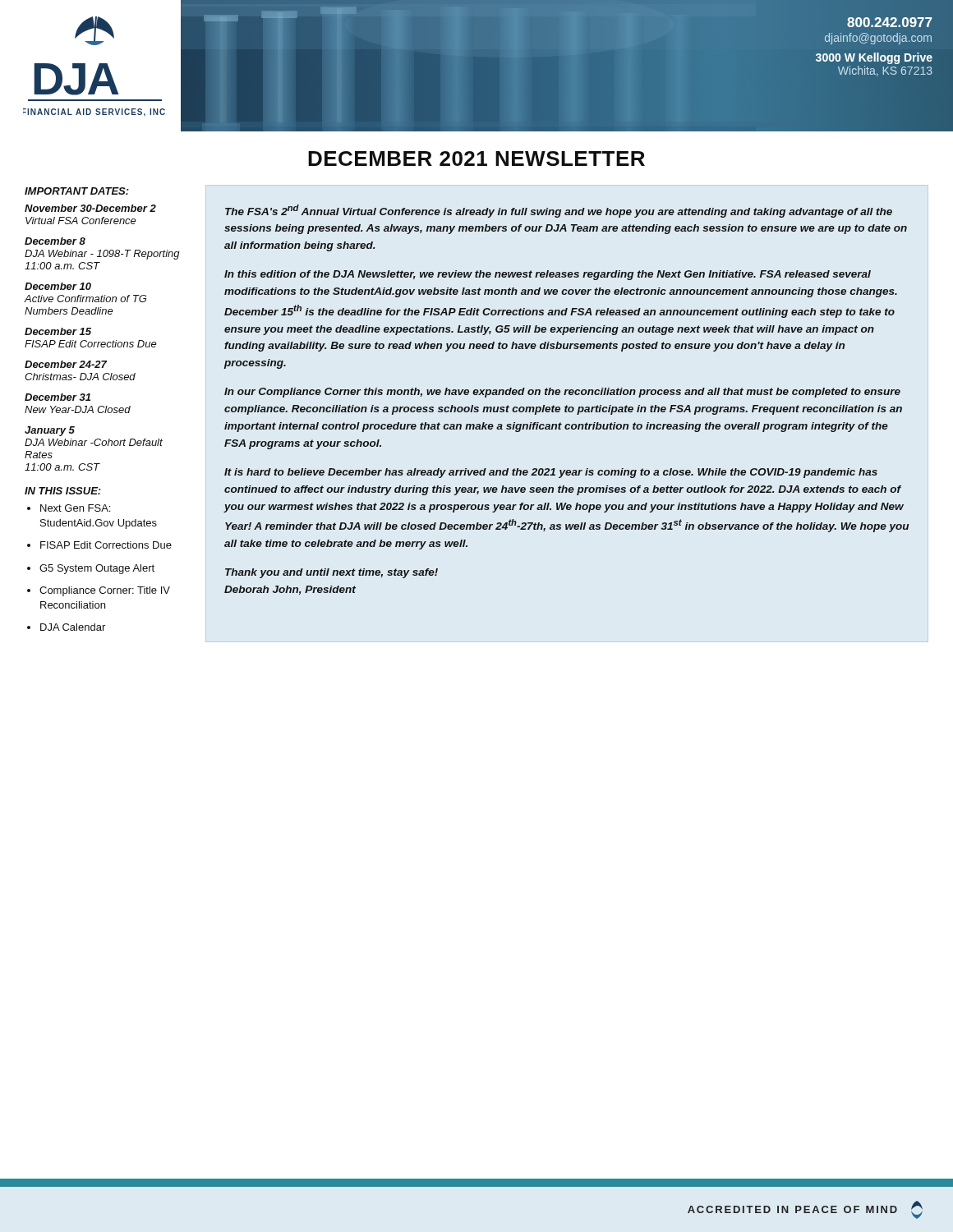Find the region starting "In our Compliance Corner"
The height and width of the screenshot is (1232, 953).
coord(563,417)
